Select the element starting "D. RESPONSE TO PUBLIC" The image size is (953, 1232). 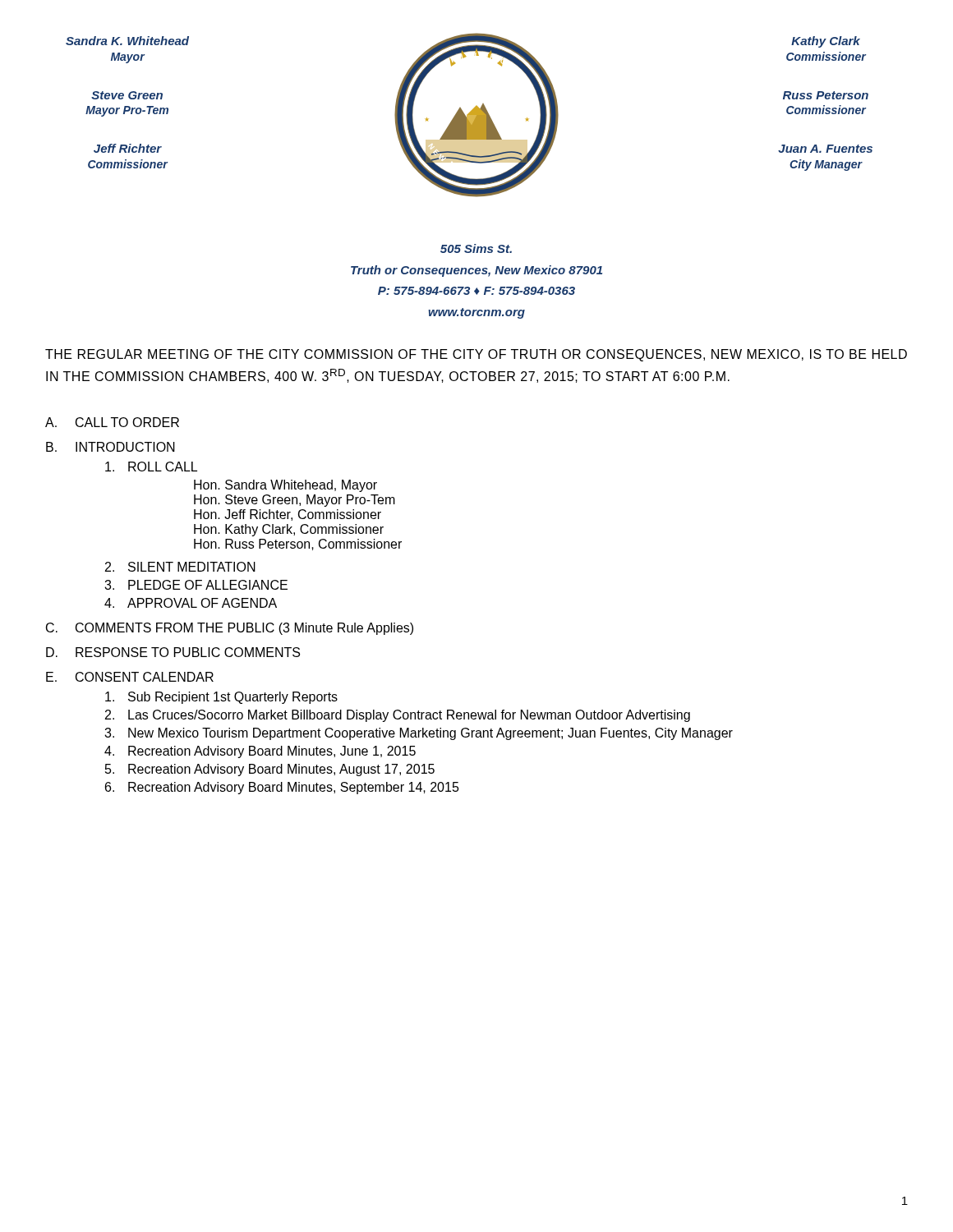tap(173, 652)
